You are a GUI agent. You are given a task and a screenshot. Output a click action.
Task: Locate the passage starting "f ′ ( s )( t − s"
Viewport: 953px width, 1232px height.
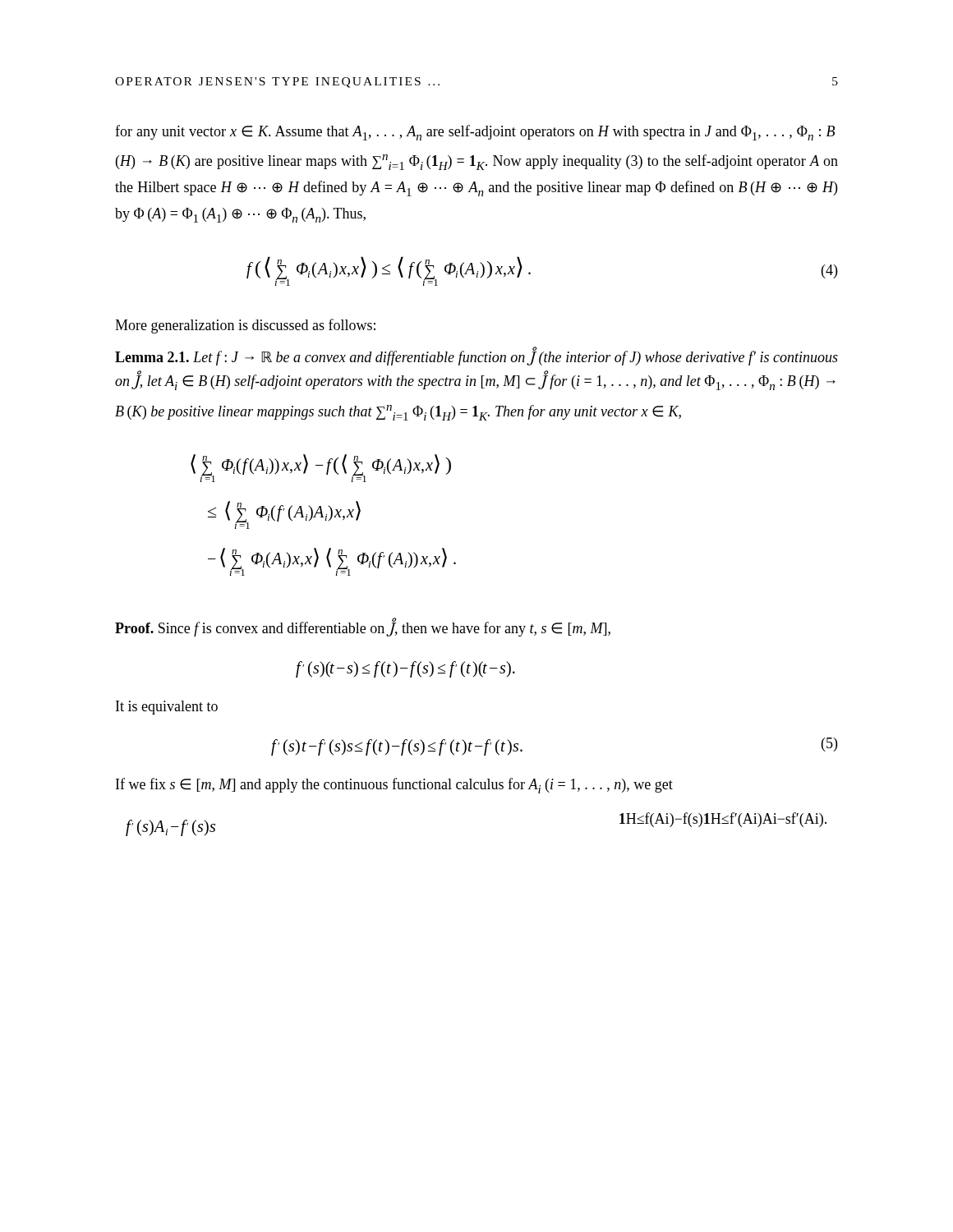click(x=476, y=668)
